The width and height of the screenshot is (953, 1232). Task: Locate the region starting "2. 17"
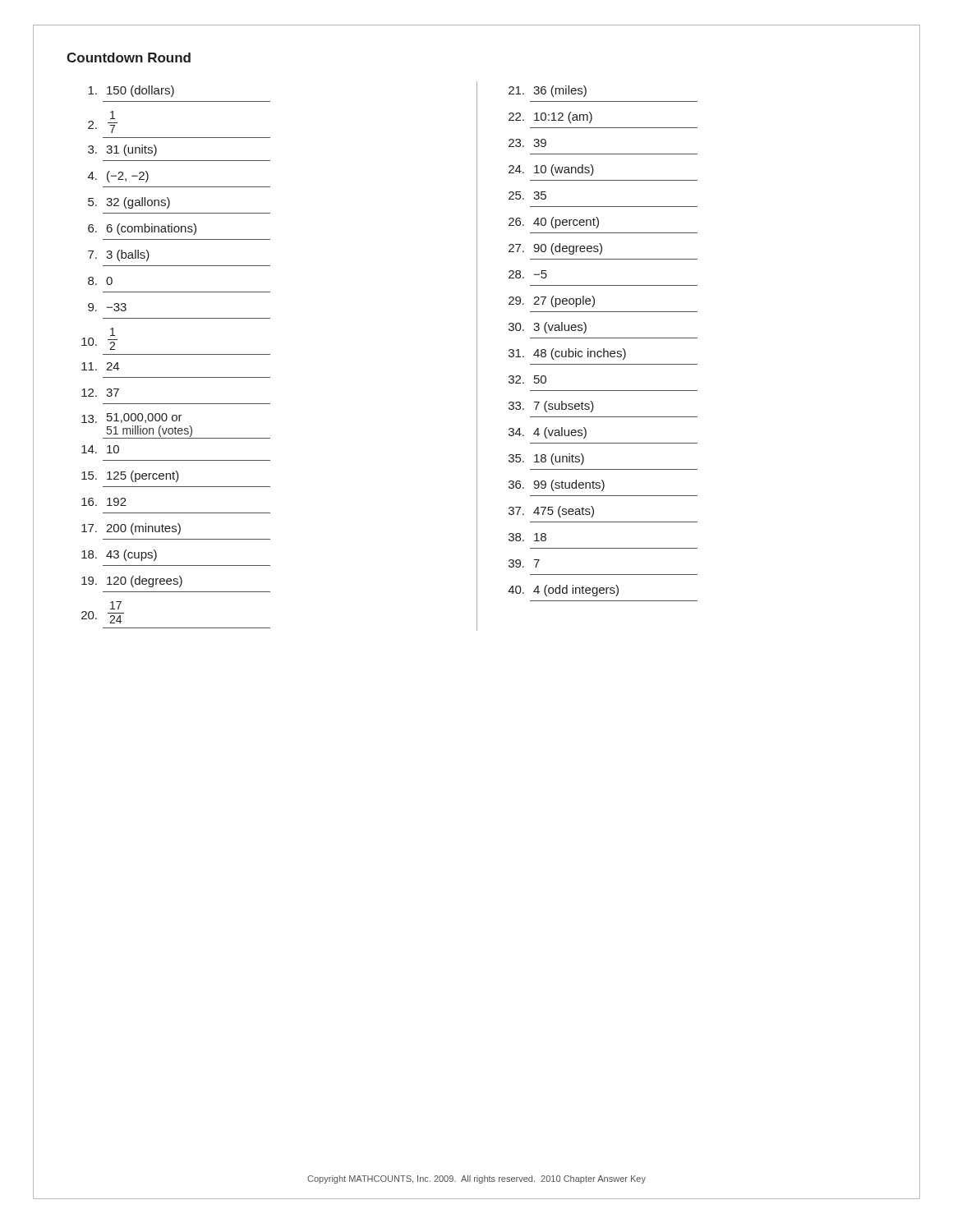pyautogui.click(x=113, y=115)
